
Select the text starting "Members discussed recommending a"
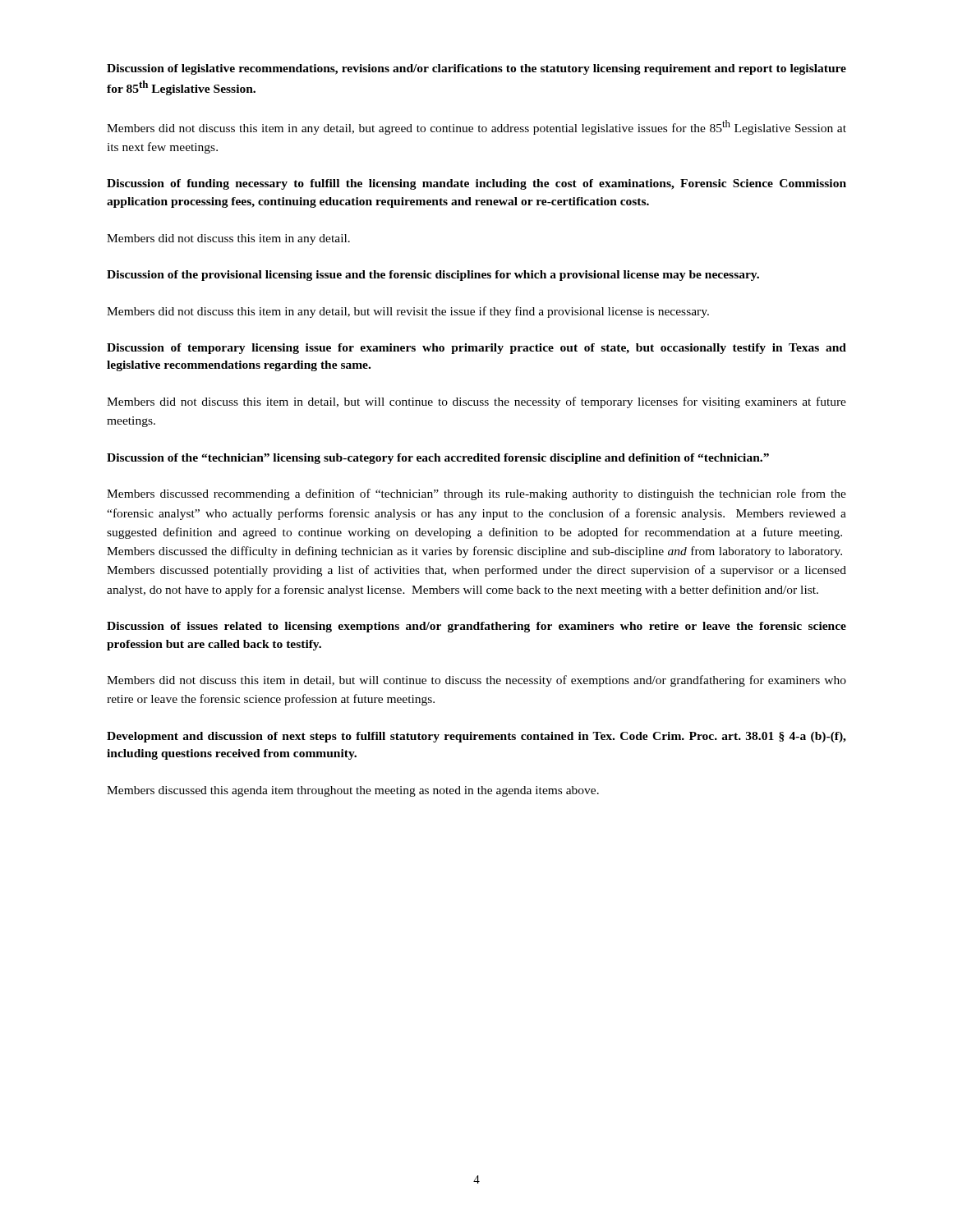(476, 541)
